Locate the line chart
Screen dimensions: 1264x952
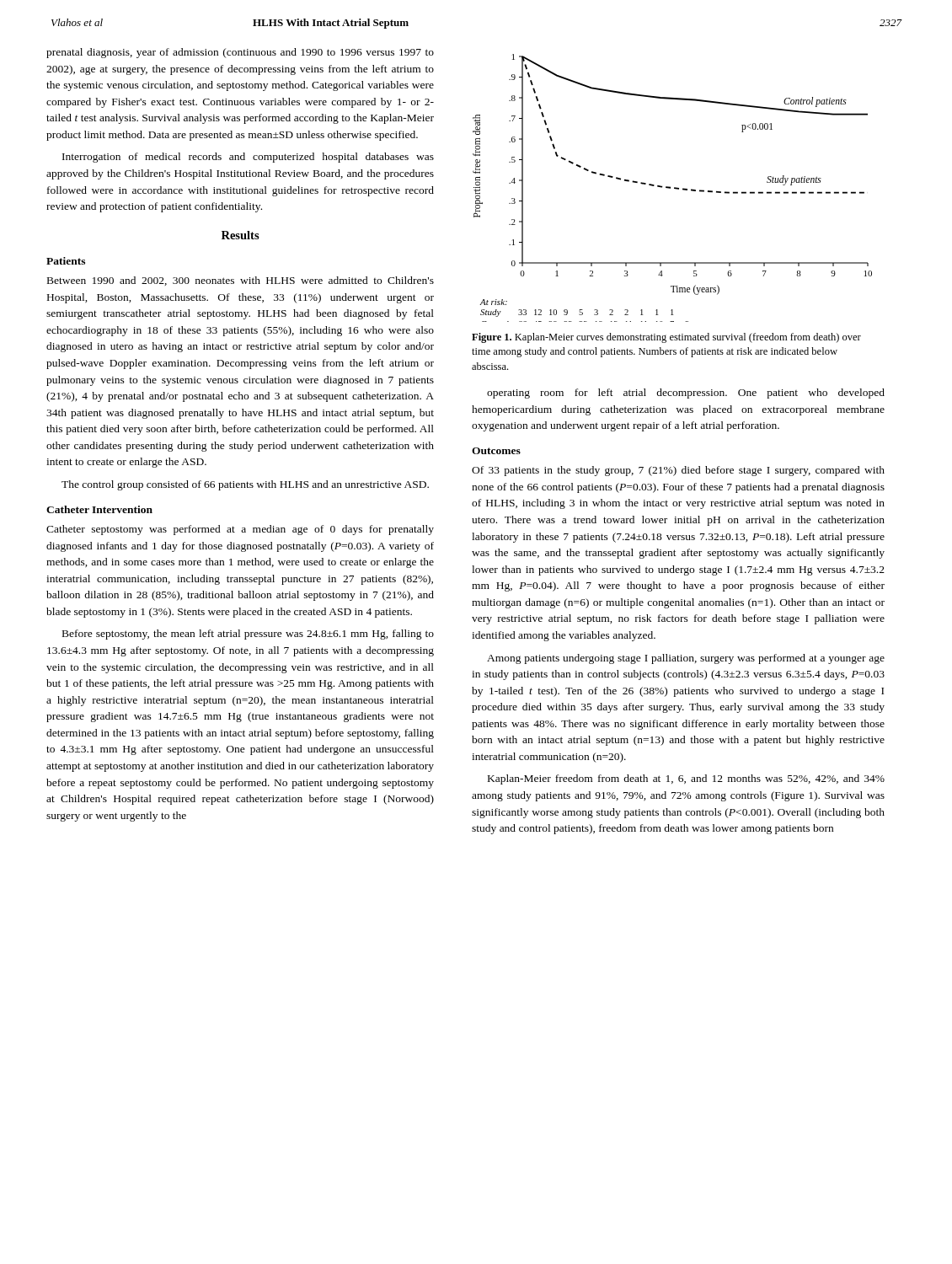(x=678, y=185)
